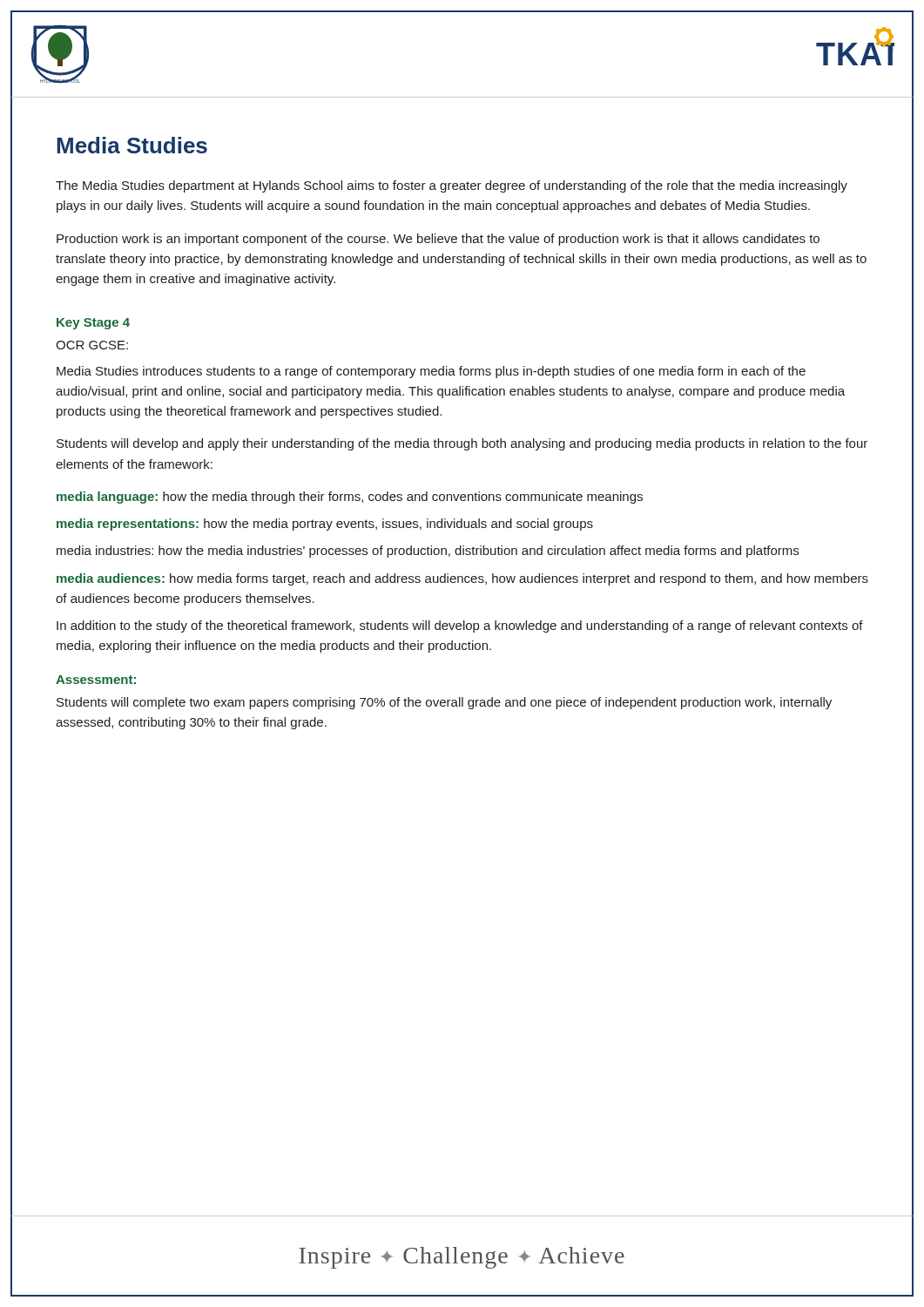Click on the text block starting "Media Studies introduces students"
The width and height of the screenshot is (924, 1307).
[450, 391]
